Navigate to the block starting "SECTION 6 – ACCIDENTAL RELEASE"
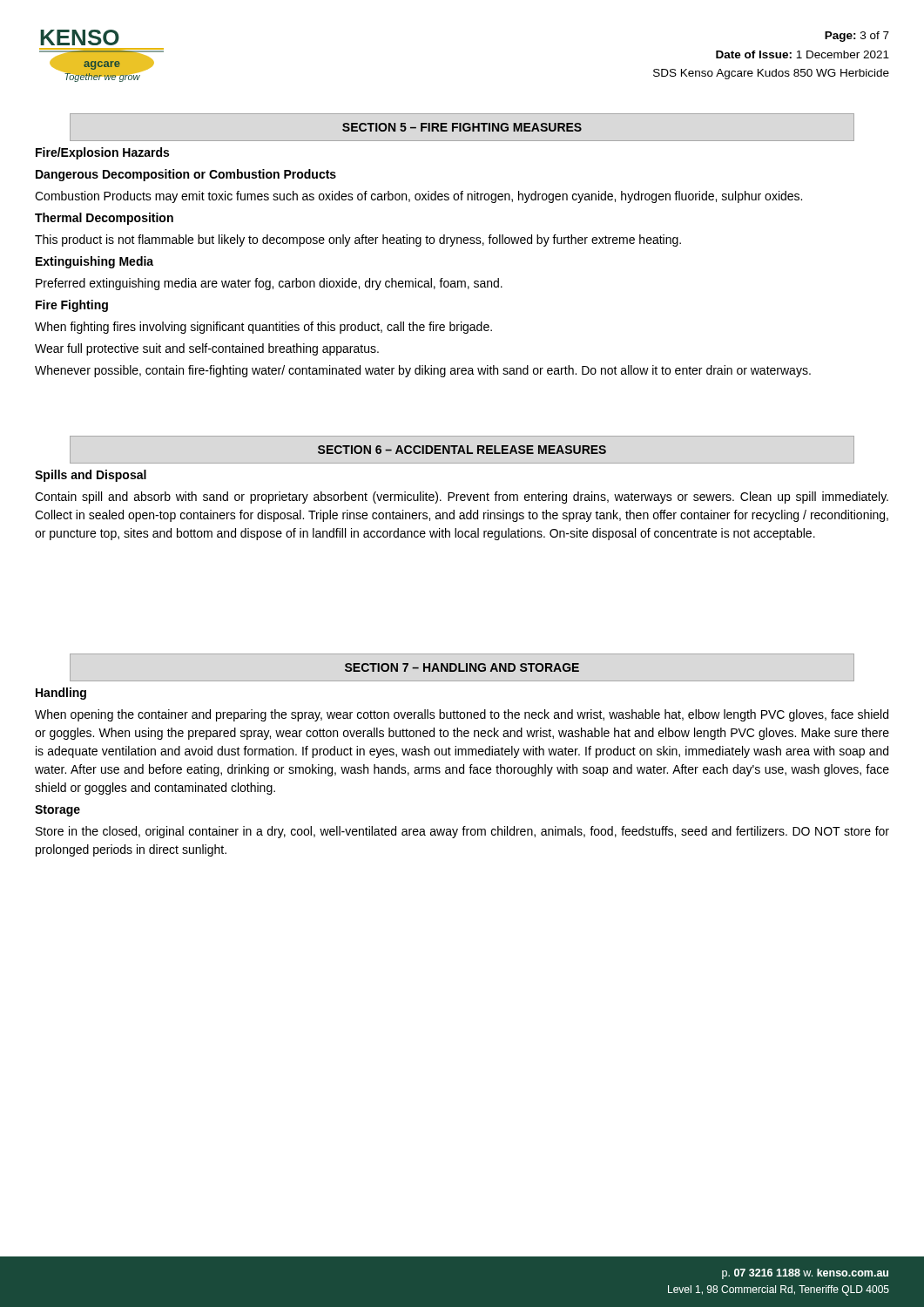Screen dimensions: 1307x924 pyautogui.click(x=462, y=450)
